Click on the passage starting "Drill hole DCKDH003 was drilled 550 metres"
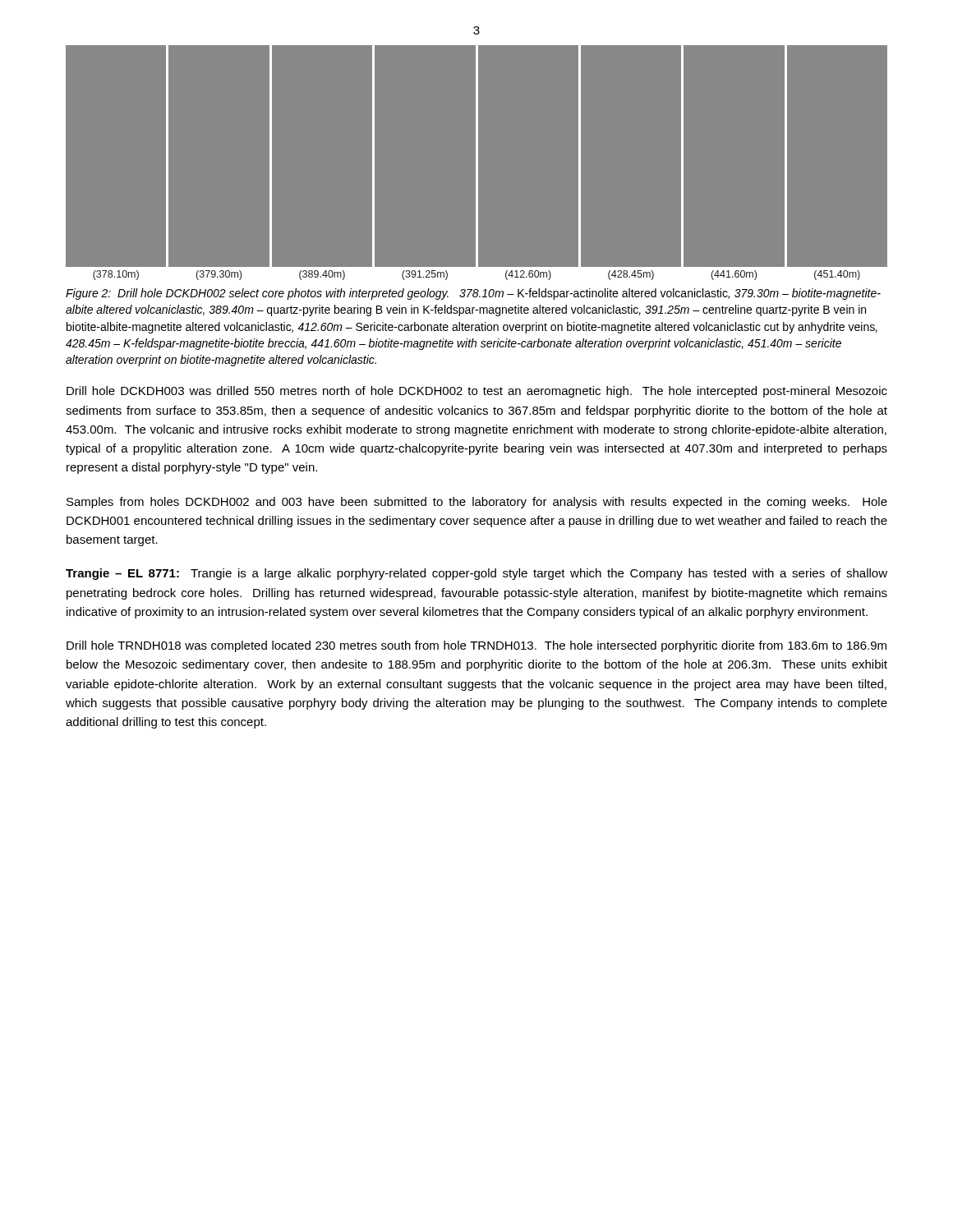The height and width of the screenshot is (1232, 953). point(476,429)
